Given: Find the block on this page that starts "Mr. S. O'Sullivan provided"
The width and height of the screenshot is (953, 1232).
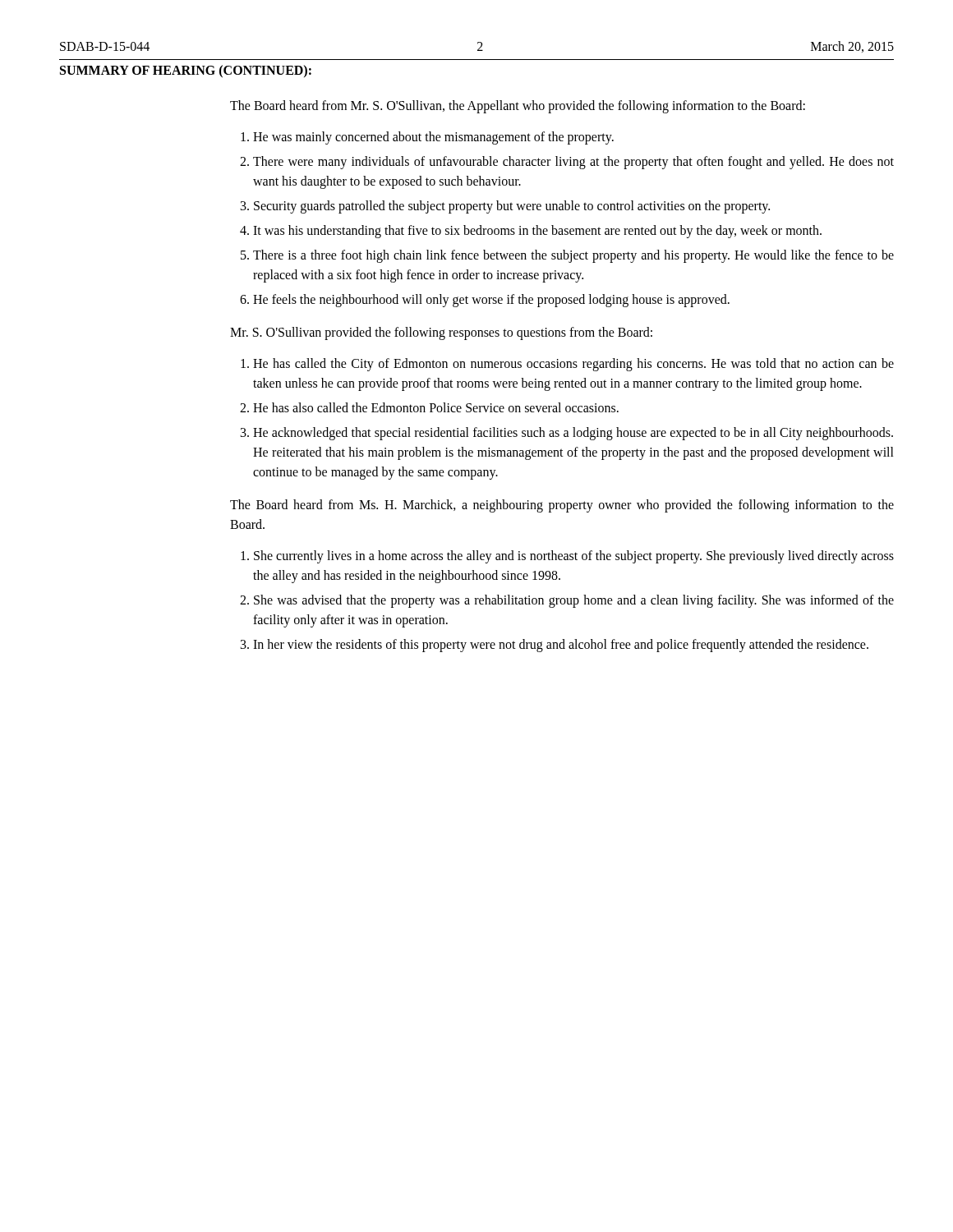Looking at the screenshot, I should (x=442, y=332).
